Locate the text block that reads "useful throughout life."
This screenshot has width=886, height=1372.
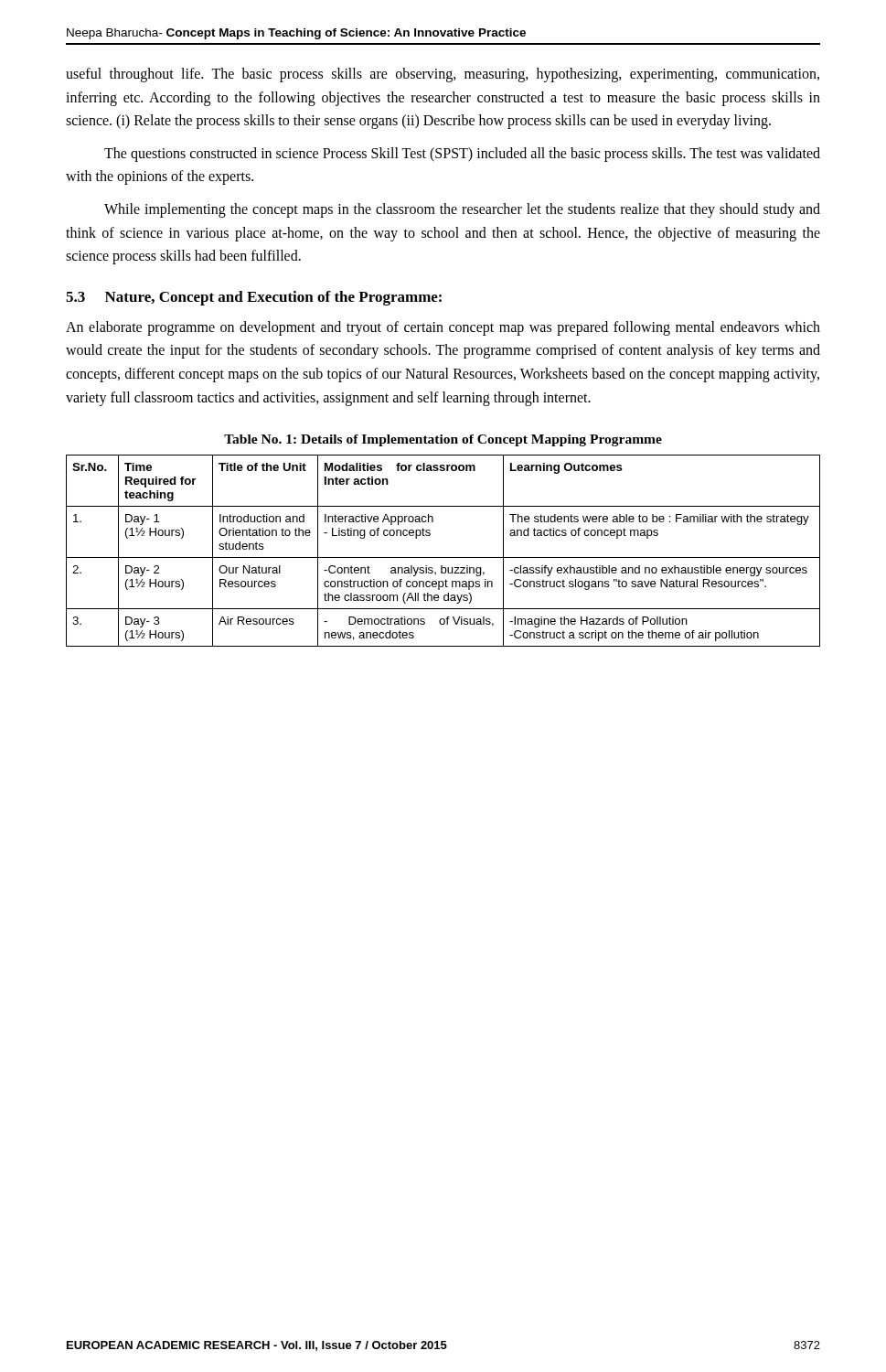(443, 165)
